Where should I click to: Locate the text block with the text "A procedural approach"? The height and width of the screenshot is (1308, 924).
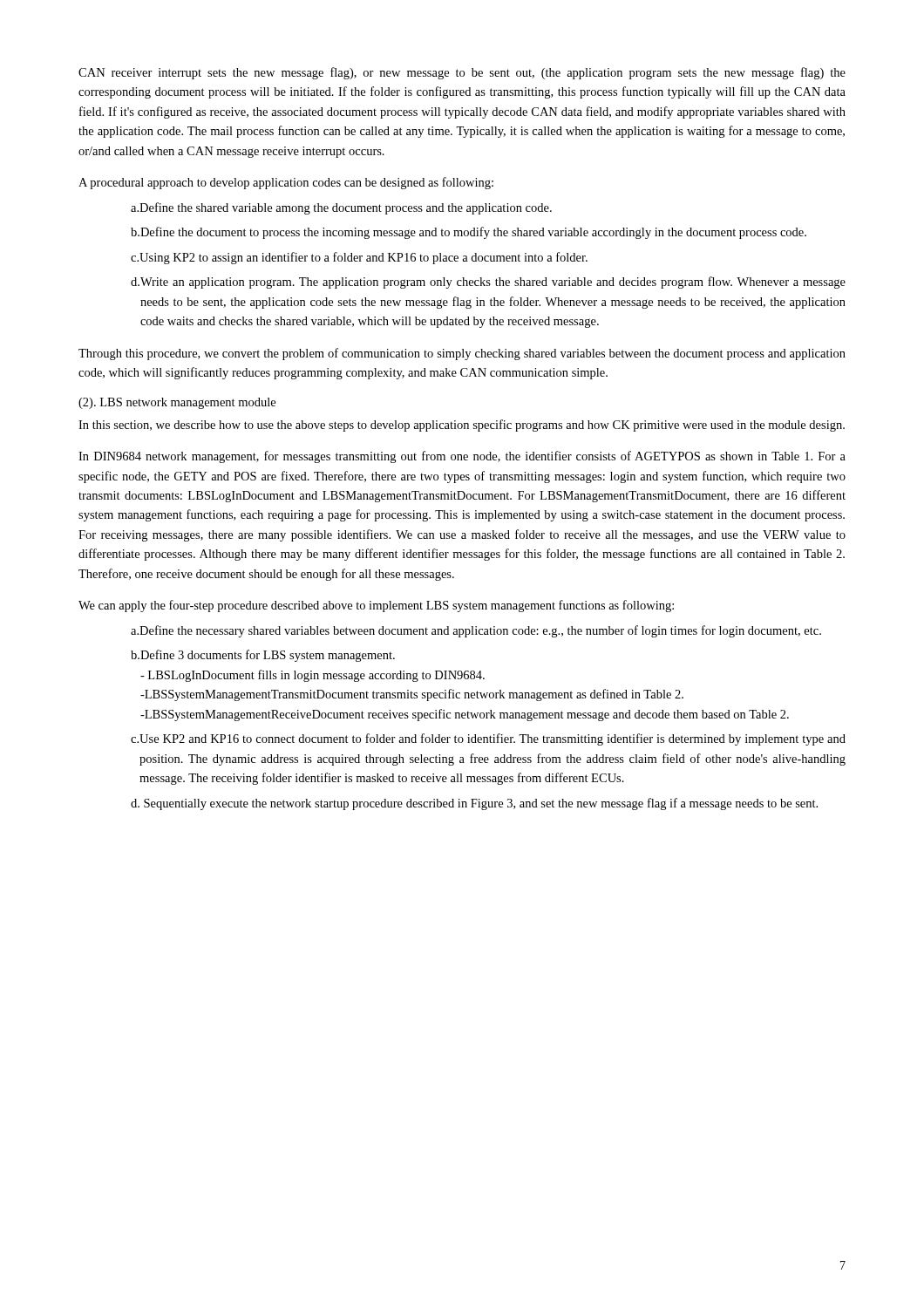pos(286,183)
